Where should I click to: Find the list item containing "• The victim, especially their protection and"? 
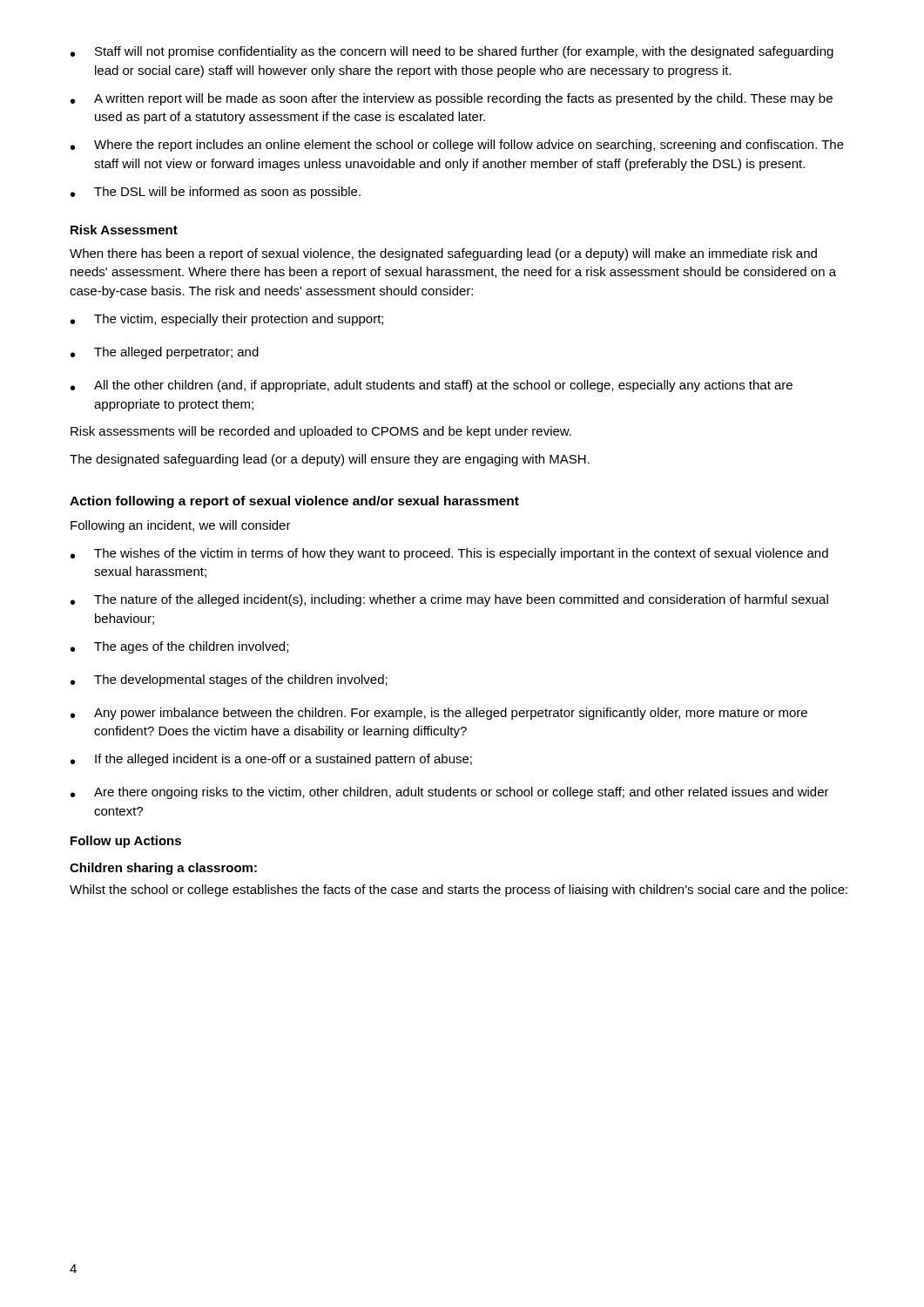tap(227, 320)
